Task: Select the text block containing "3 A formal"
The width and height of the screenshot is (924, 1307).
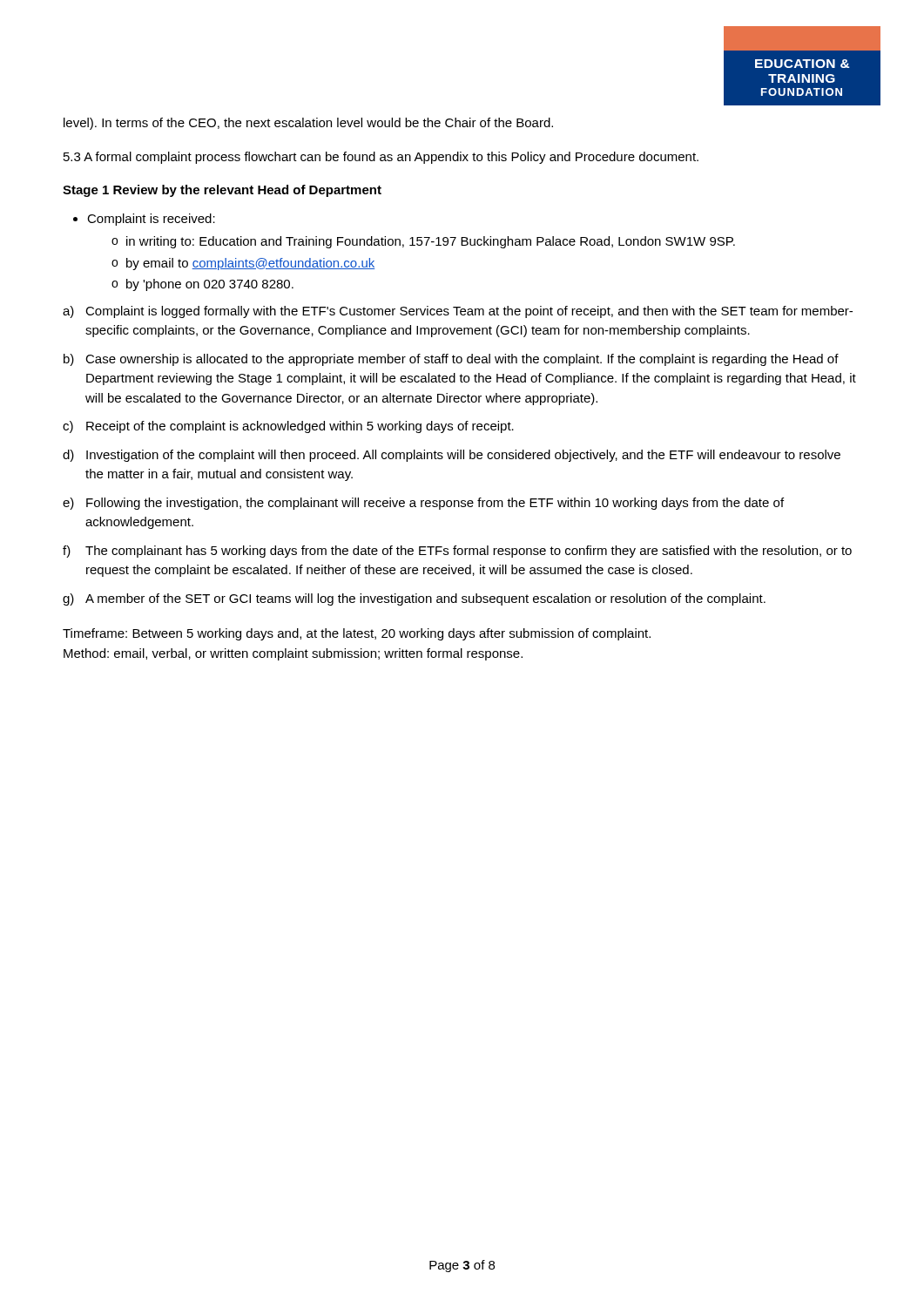Action: pyautogui.click(x=381, y=156)
